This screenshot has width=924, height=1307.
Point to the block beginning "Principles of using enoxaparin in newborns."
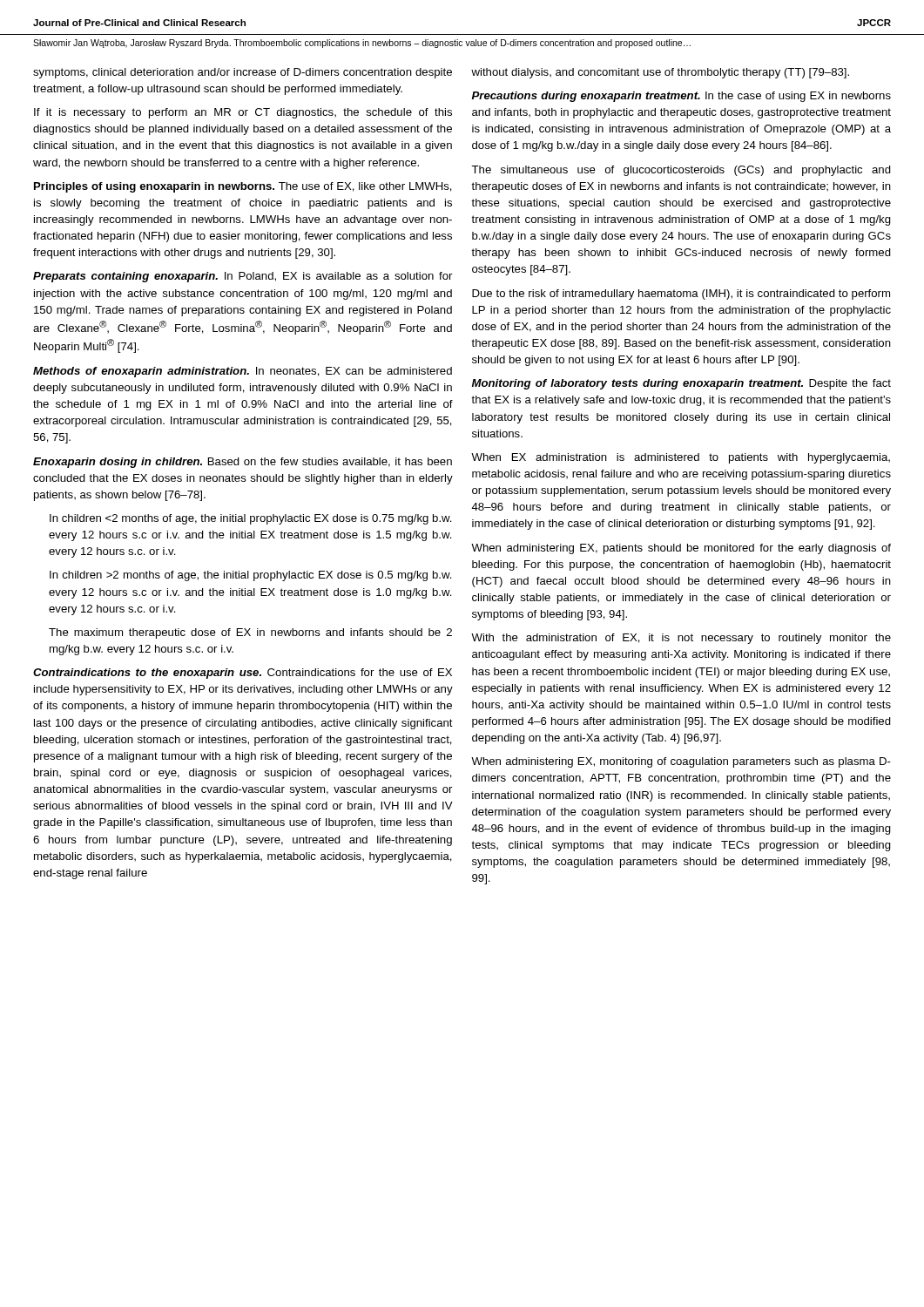[x=243, y=219]
